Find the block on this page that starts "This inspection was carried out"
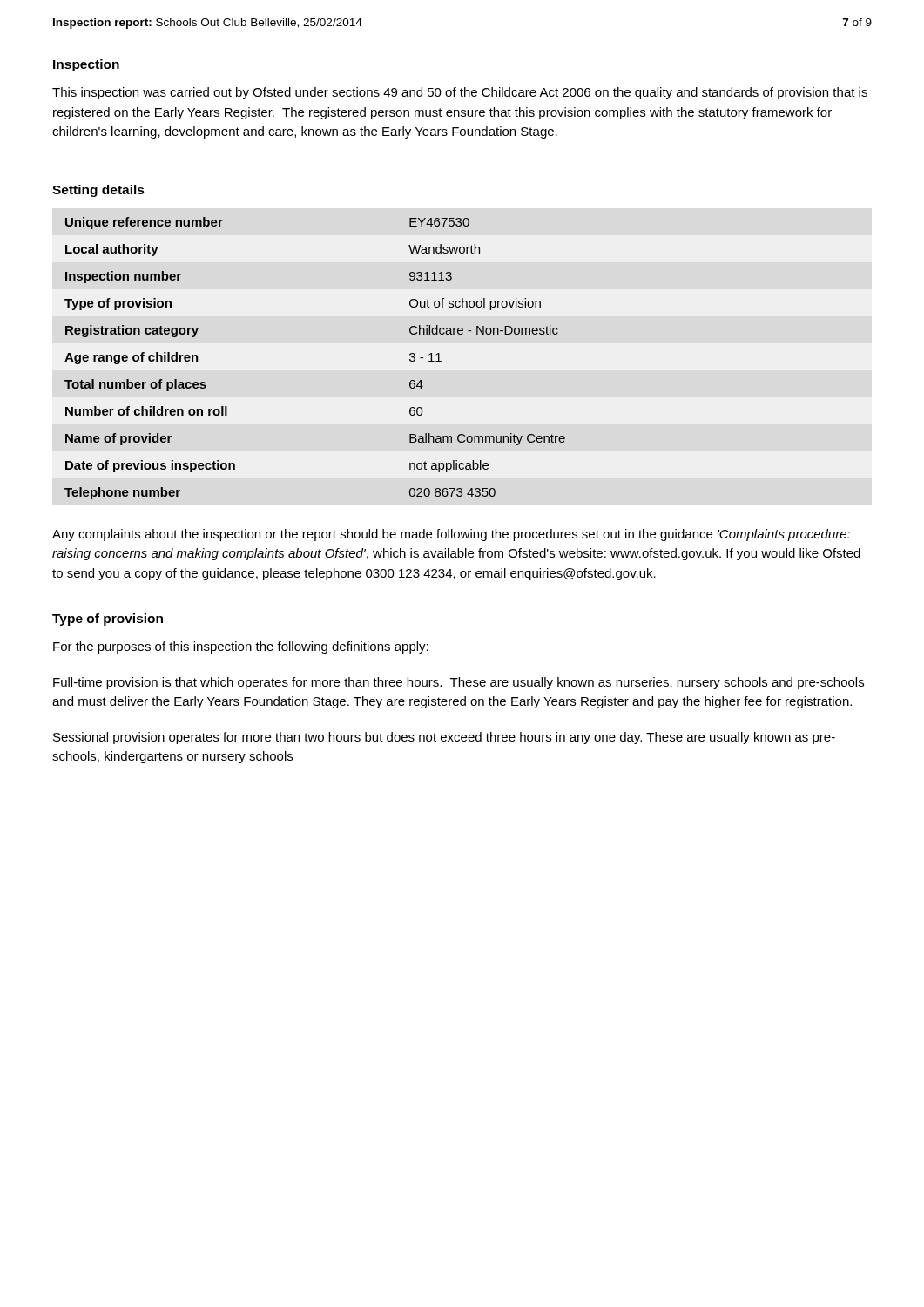The image size is (924, 1307). pyautogui.click(x=460, y=112)
